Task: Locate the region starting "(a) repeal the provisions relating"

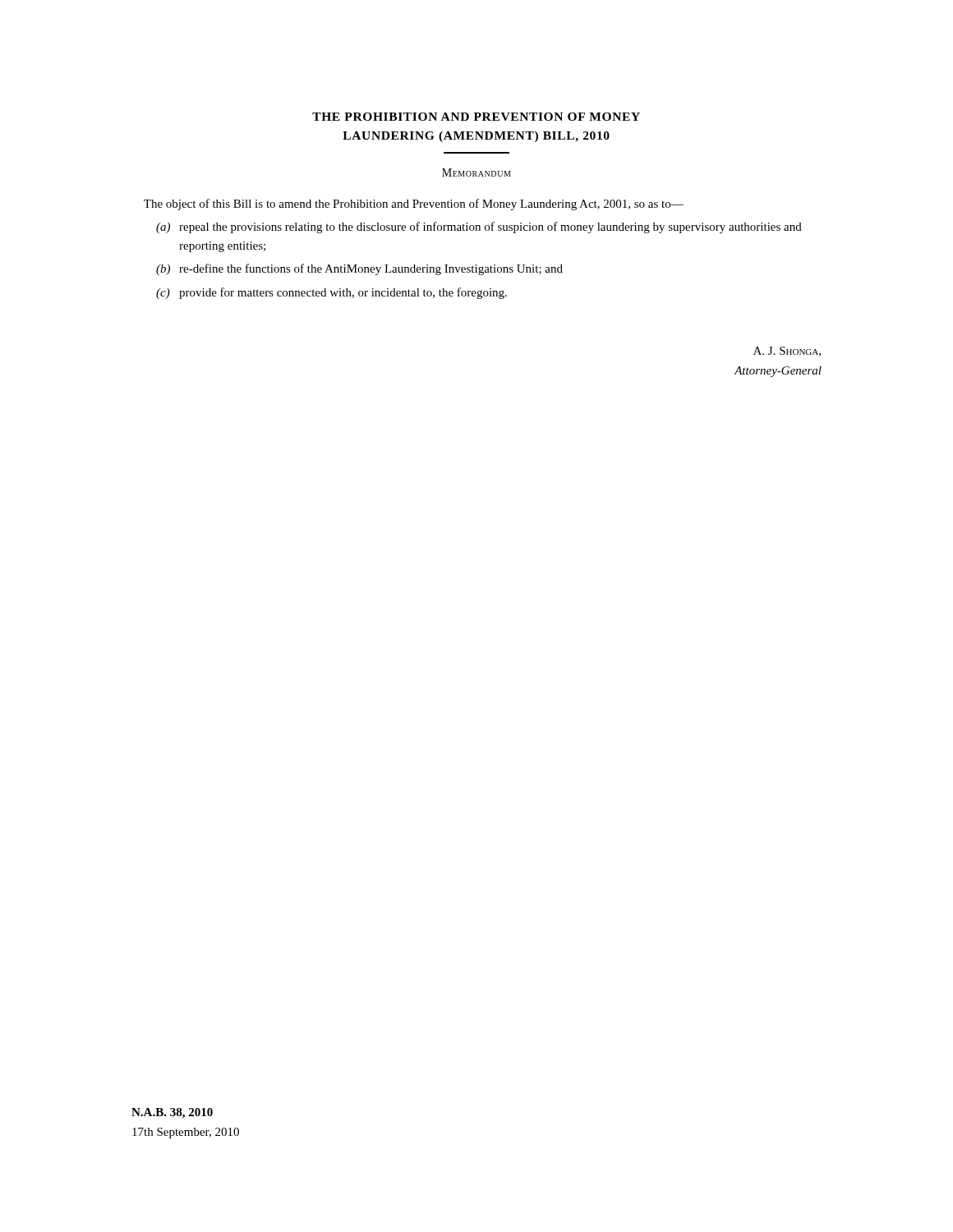Action: point(489,236)
